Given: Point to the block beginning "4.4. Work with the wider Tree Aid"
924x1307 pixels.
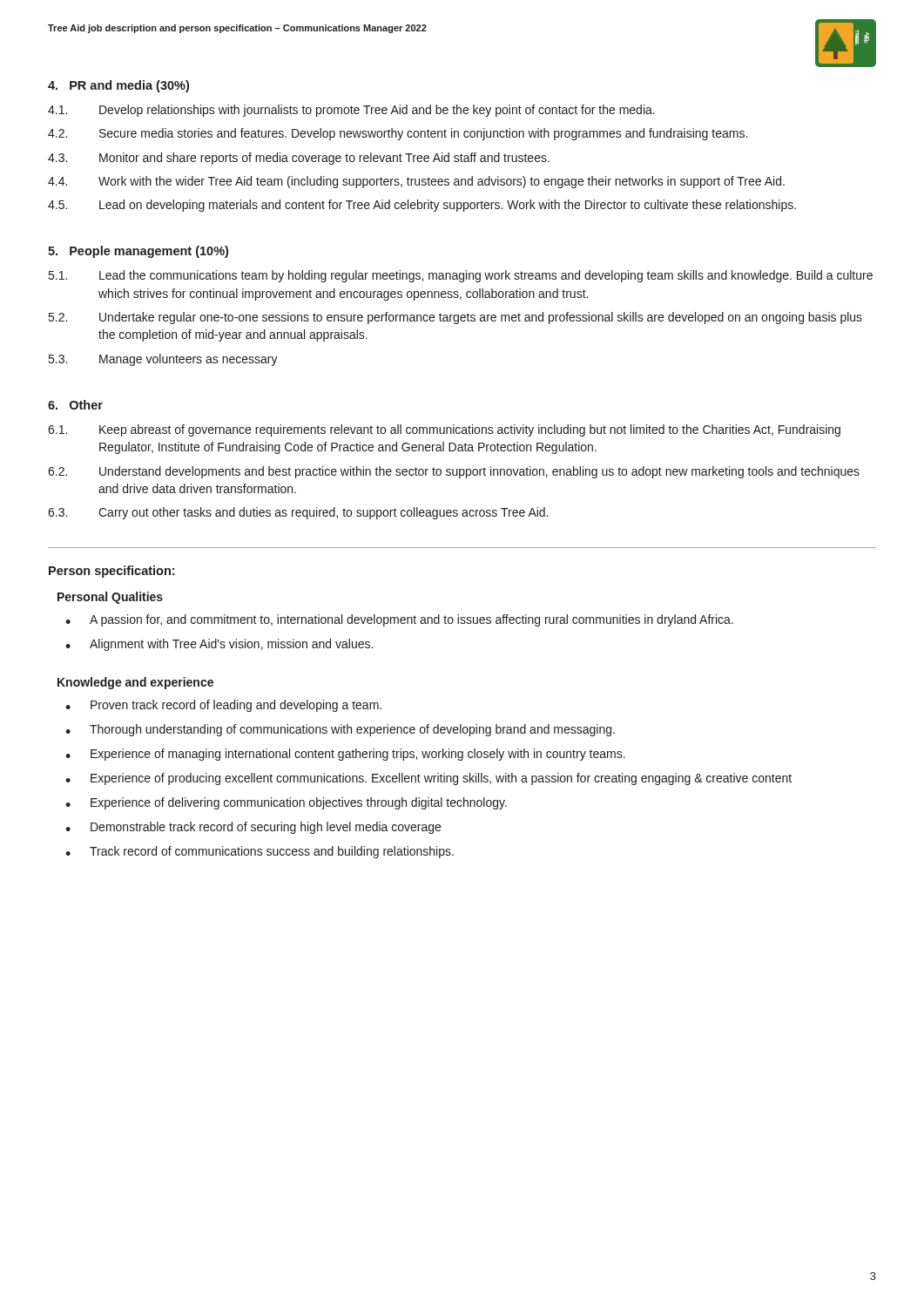Looking at the screenshot, I should (x=462, y=181).
